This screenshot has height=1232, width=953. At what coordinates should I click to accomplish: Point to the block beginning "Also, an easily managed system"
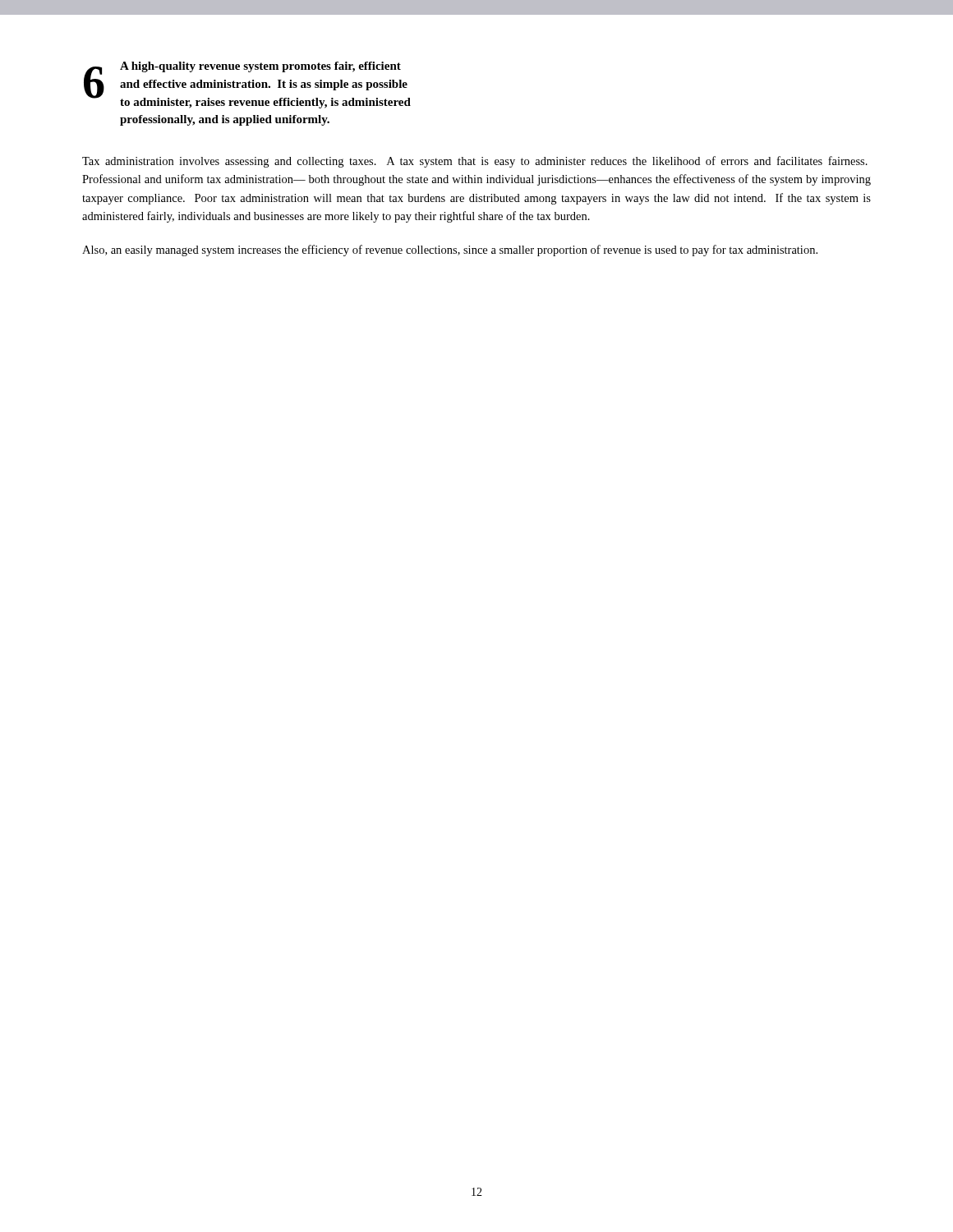pos(450,250)
